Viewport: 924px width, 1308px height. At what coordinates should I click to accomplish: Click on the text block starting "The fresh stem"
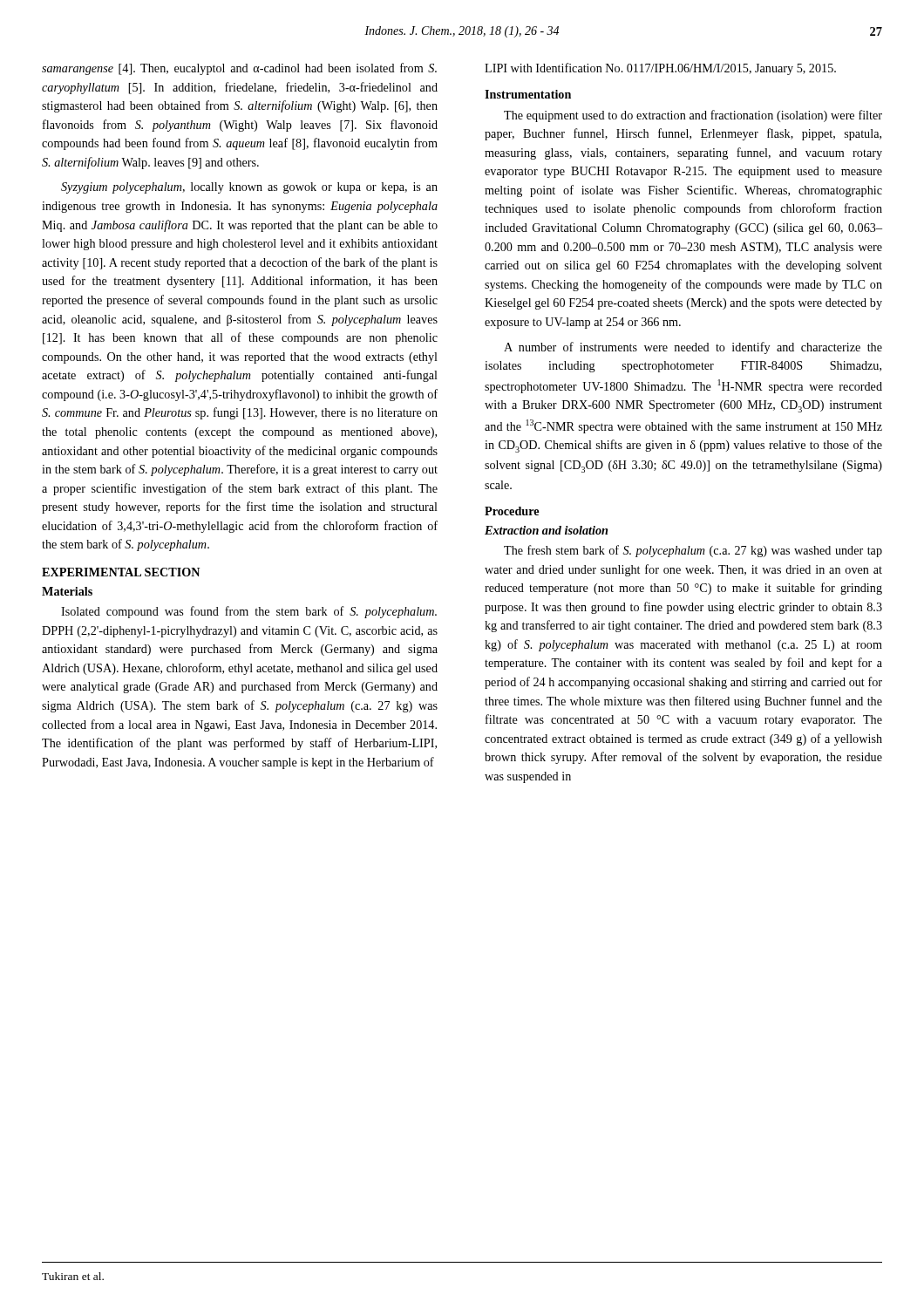coord(683,664)
